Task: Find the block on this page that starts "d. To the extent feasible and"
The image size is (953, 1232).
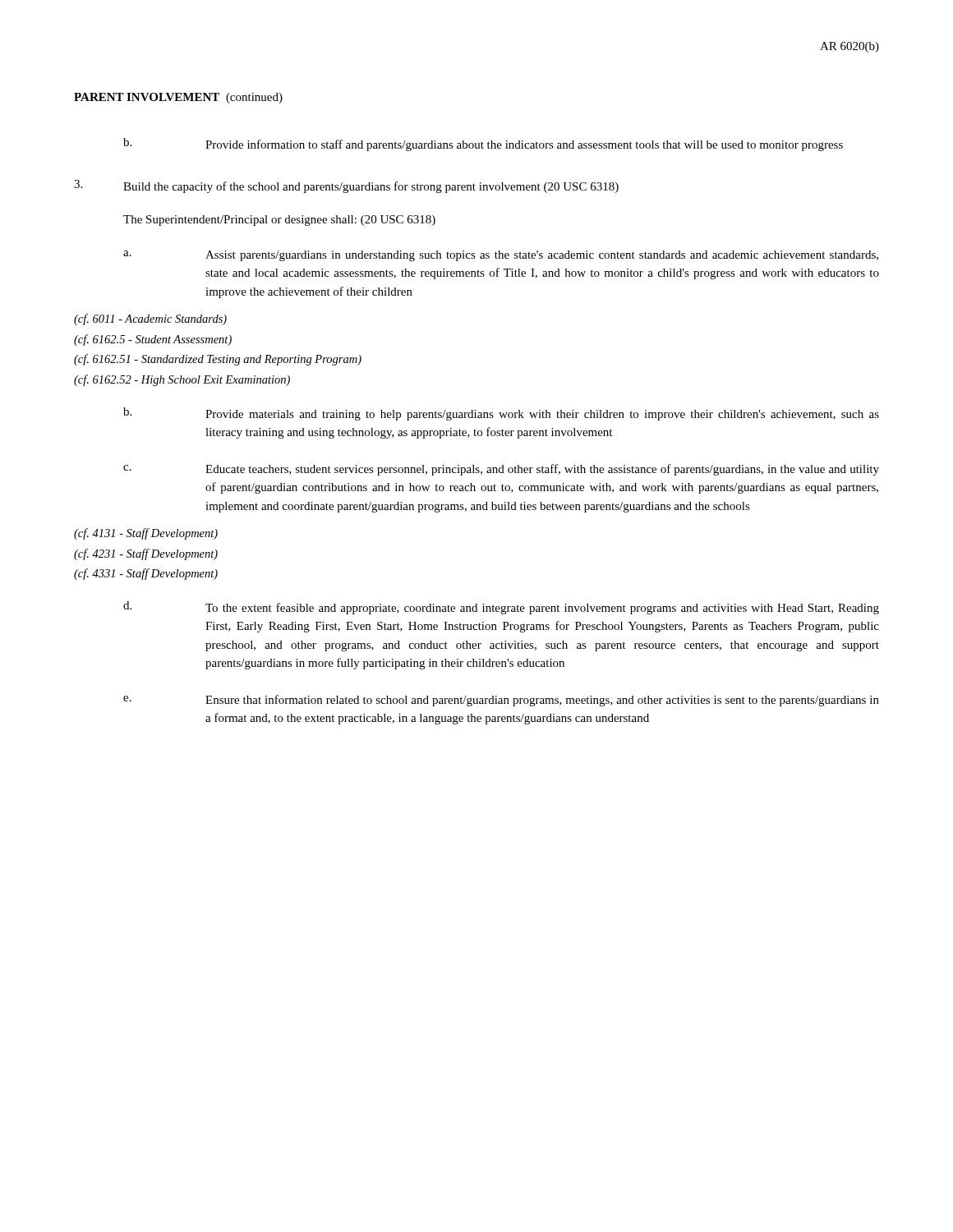Action: pyautogui.click(x=476, y=636)
